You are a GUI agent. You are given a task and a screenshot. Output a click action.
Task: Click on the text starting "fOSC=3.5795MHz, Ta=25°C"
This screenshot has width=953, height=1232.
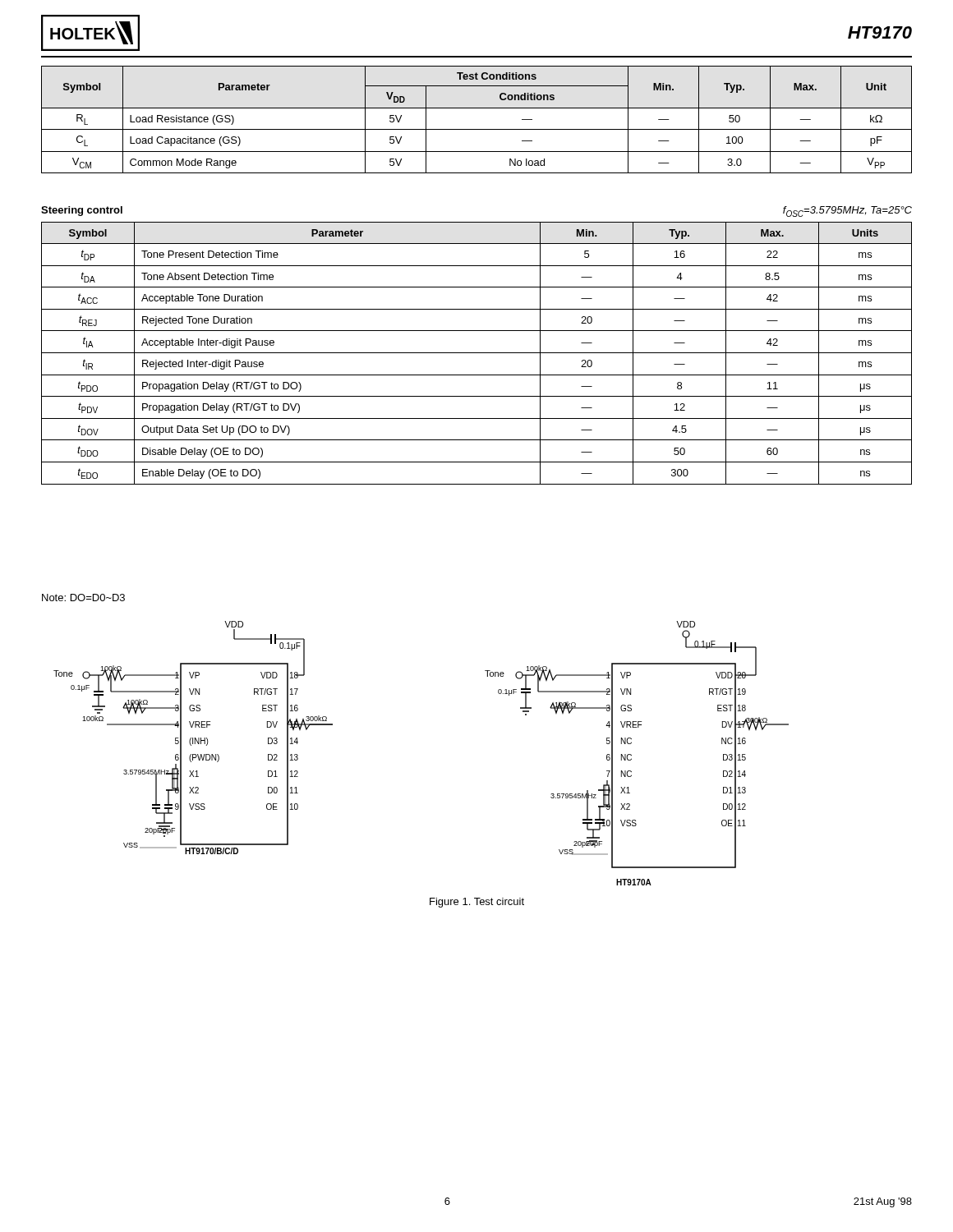click(x=847, y=211)
